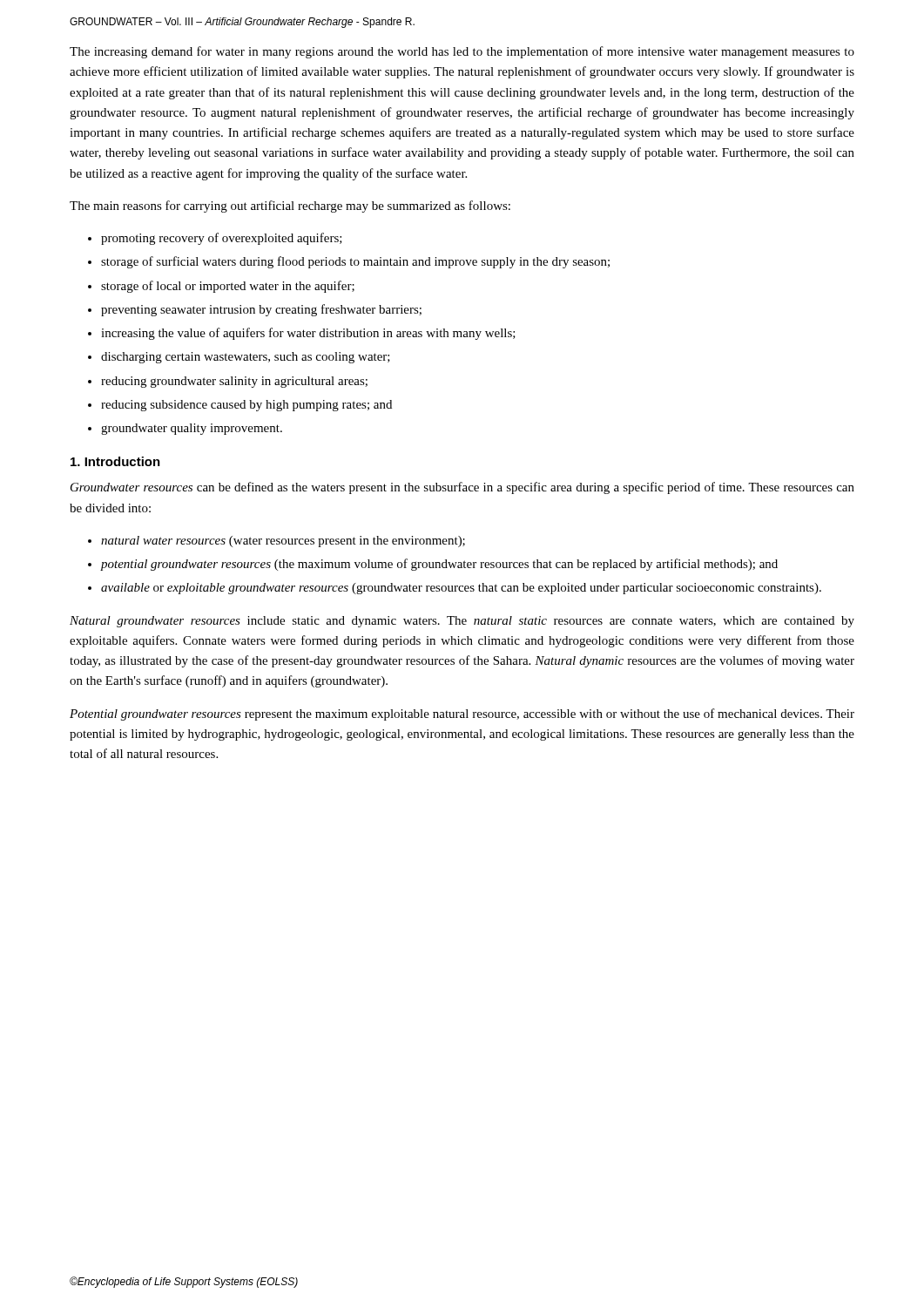
Task: Click on the list item that reads "reducing groundwater salinity in"
Action: 235,380
